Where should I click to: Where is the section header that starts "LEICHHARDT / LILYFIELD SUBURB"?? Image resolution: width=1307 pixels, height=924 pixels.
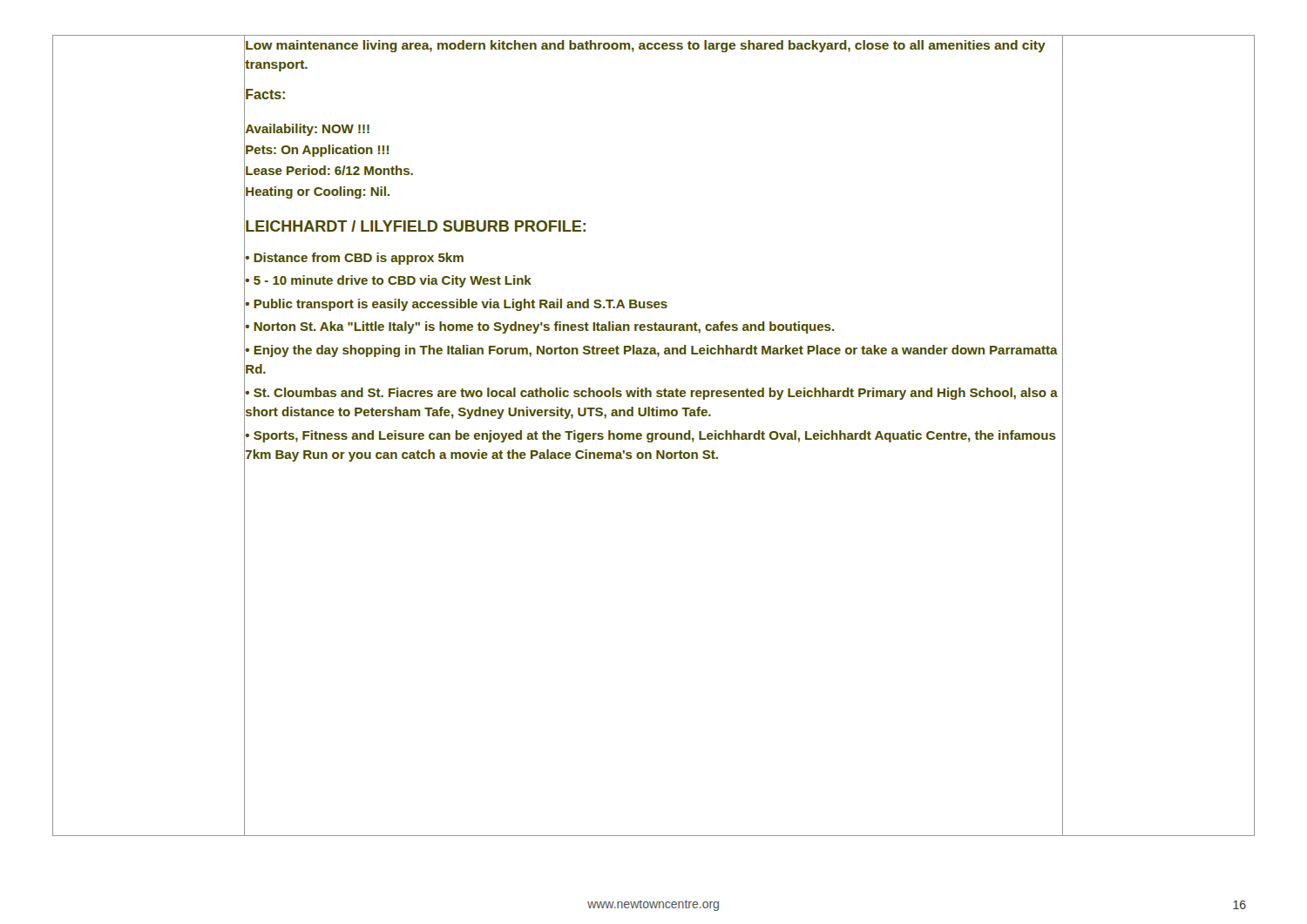click(416, 226)
